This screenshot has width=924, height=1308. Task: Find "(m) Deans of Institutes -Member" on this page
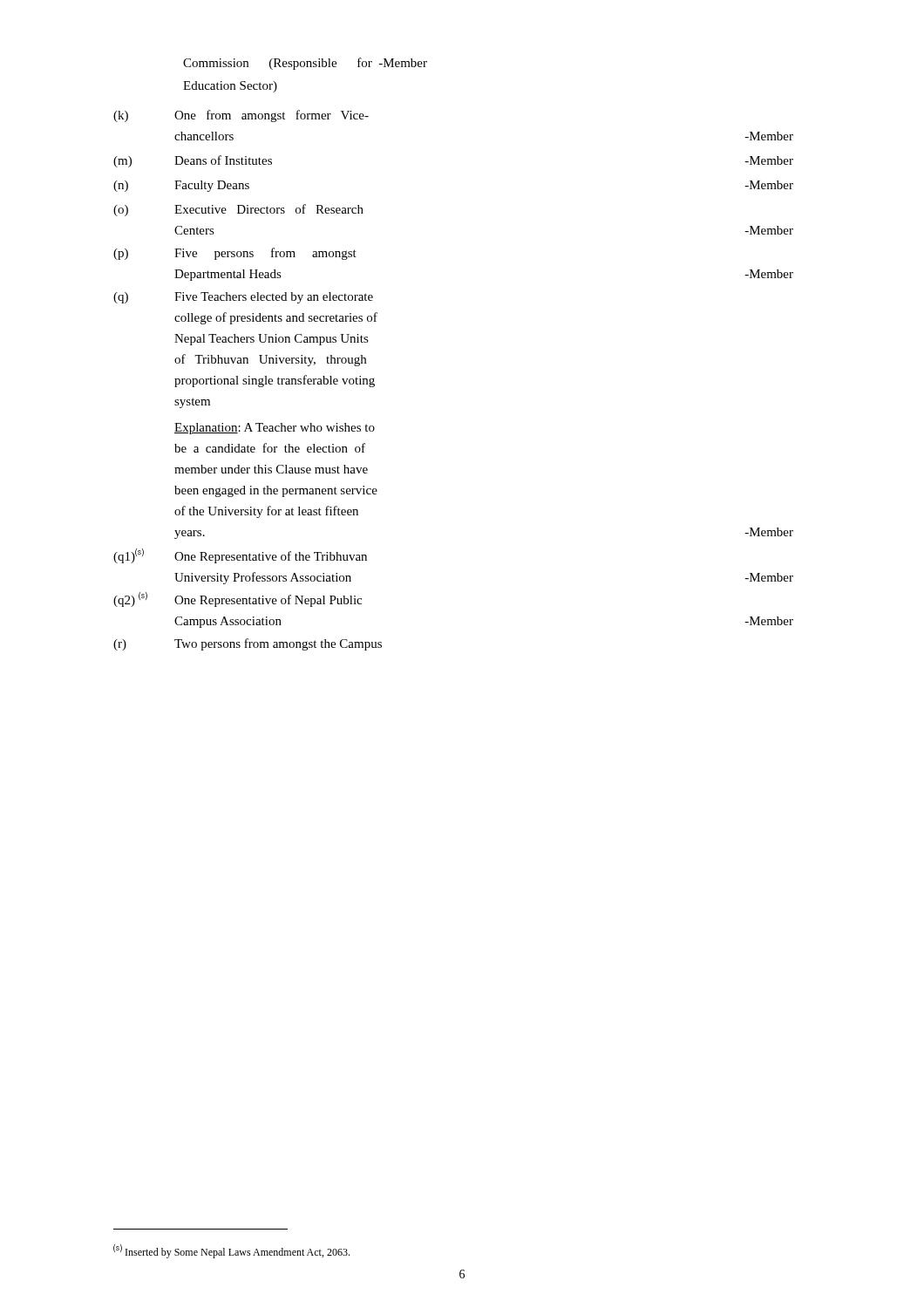pos(226,161)
